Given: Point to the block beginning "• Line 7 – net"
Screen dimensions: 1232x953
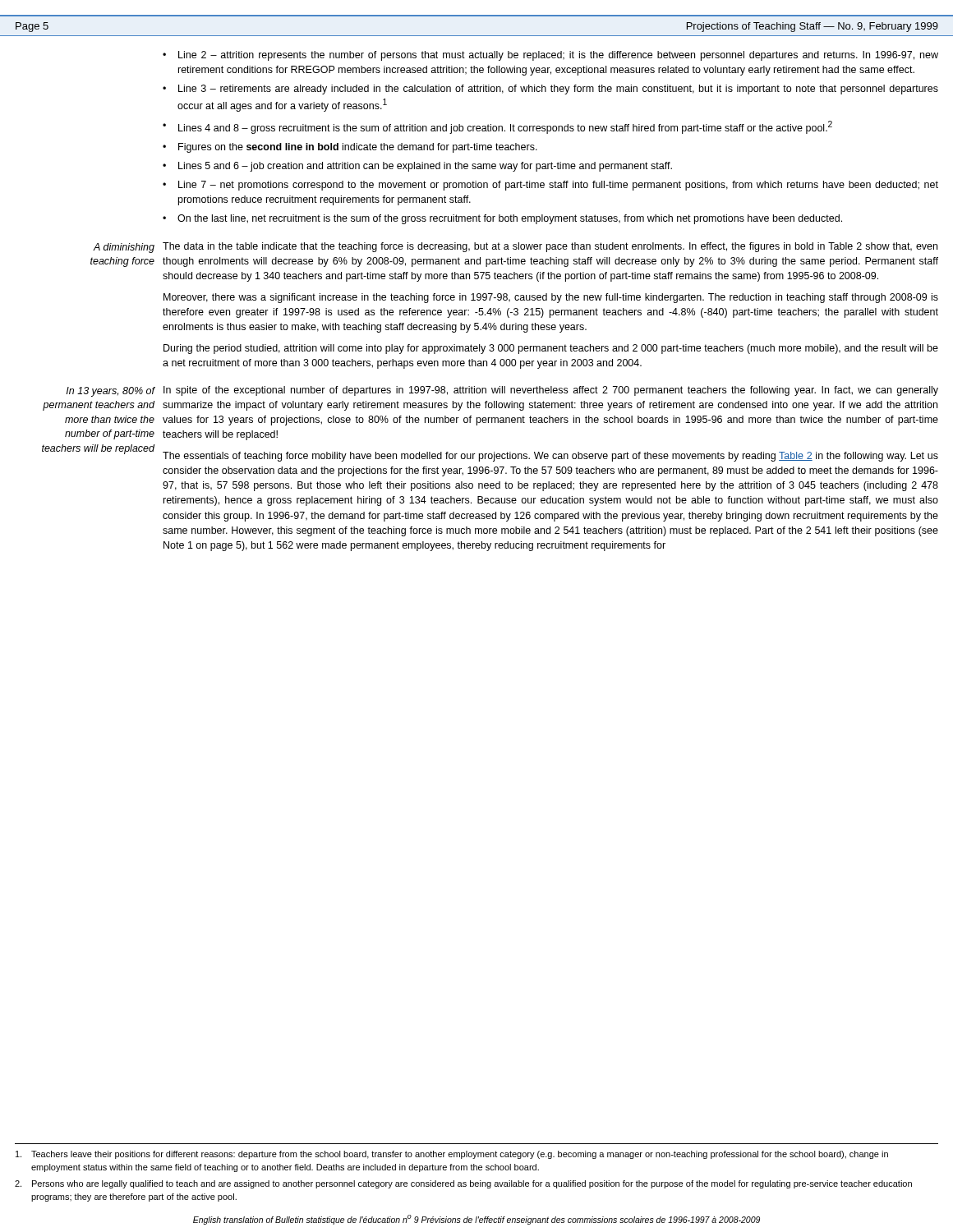Looking at the screenshot, I should (x=550, y=192).
